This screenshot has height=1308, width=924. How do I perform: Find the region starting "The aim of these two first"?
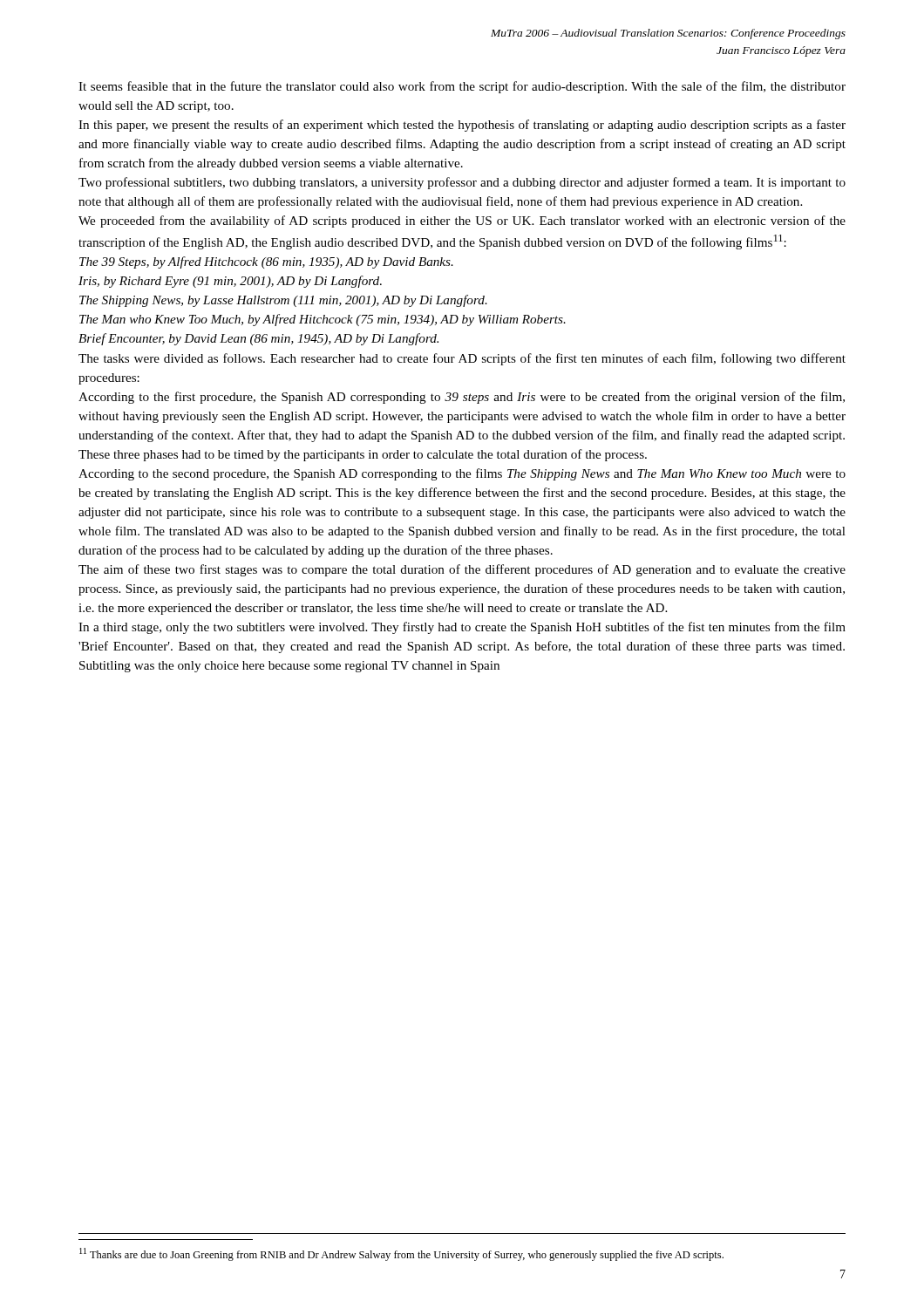coord(462,589)
